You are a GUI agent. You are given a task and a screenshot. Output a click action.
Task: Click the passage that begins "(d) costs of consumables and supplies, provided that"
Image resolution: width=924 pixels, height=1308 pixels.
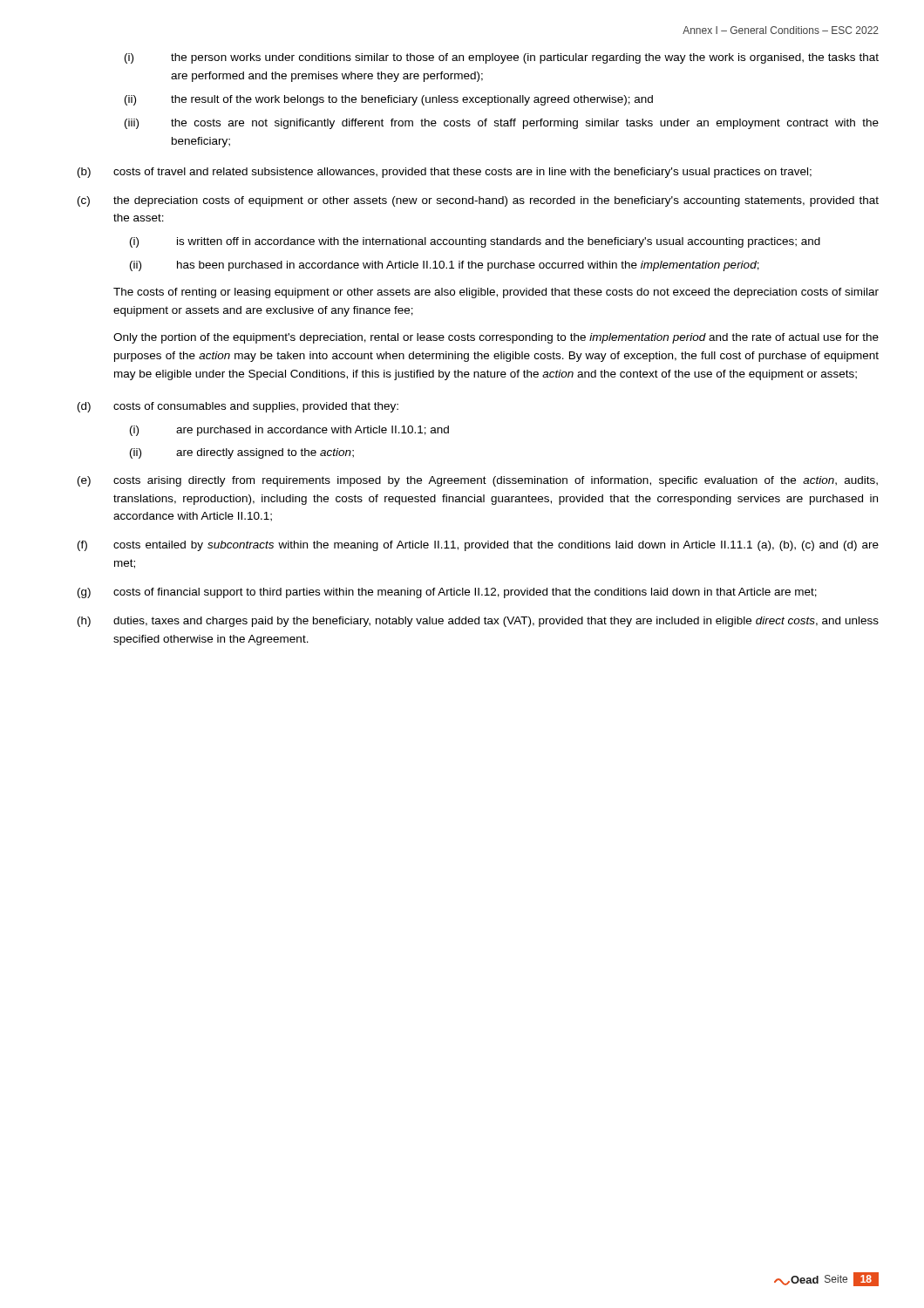pos(238,407)
